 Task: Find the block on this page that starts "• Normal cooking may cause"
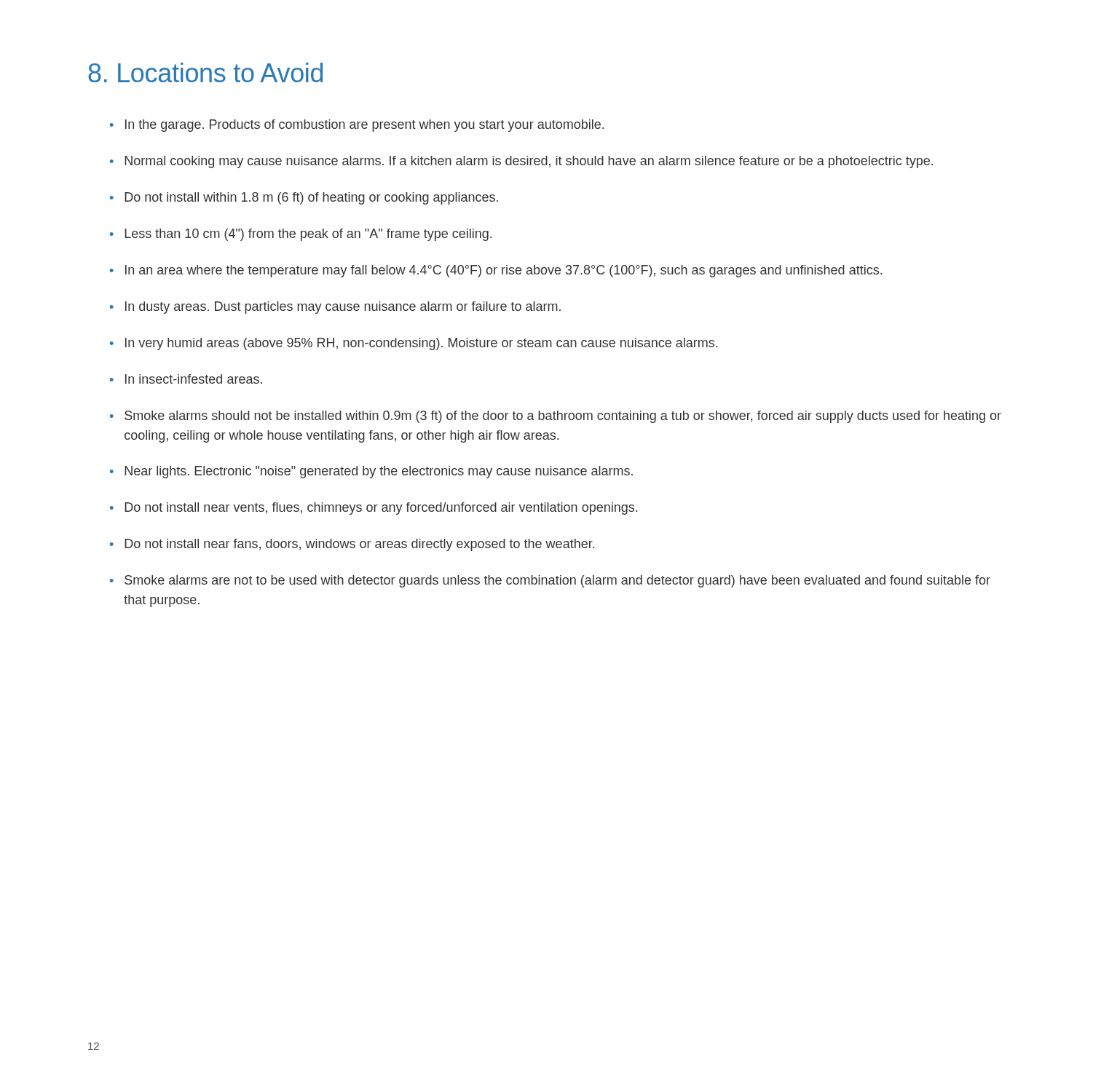click(x=522, y=162)
